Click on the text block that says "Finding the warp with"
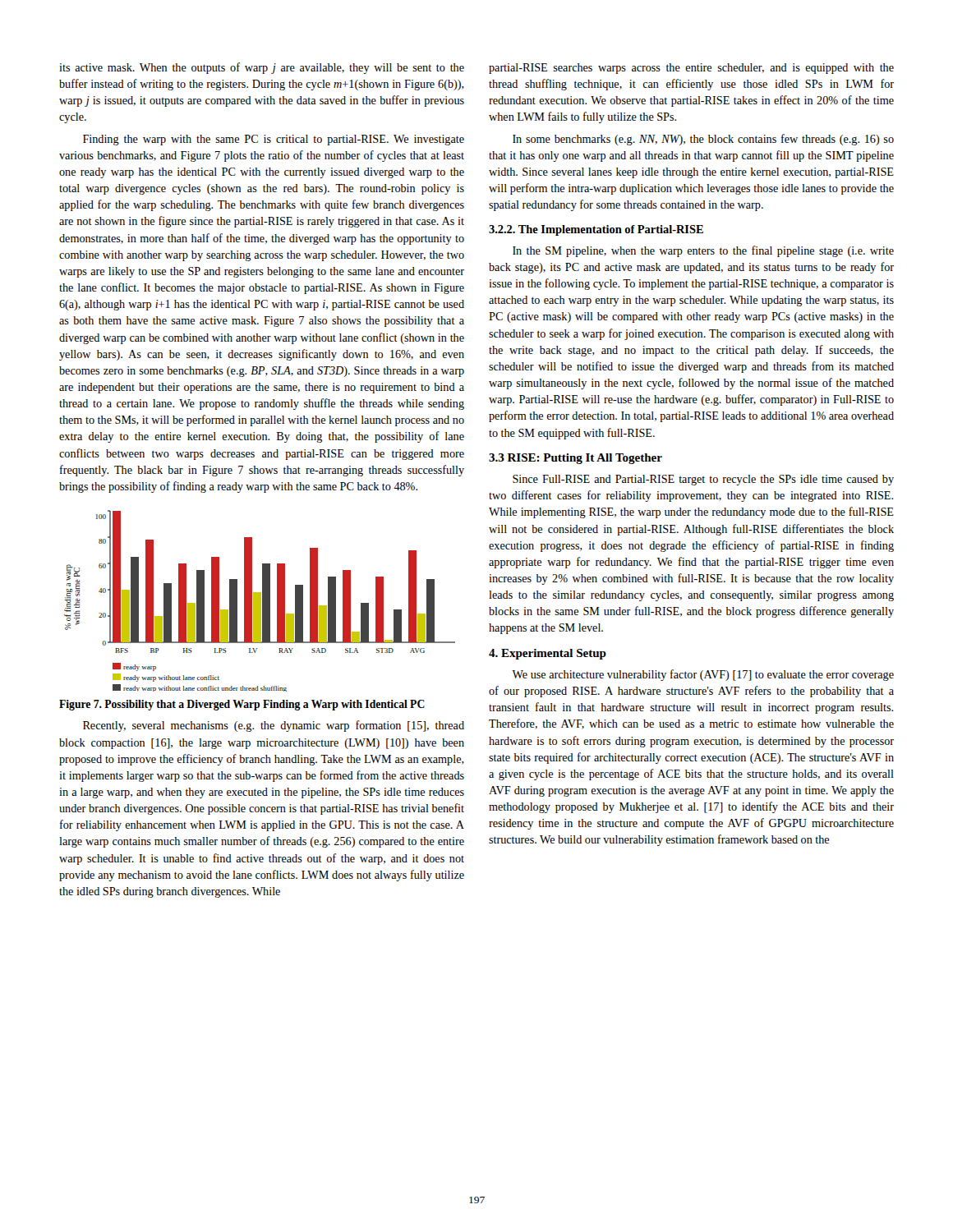This screenshot has height=1232, width=953. 262,312
